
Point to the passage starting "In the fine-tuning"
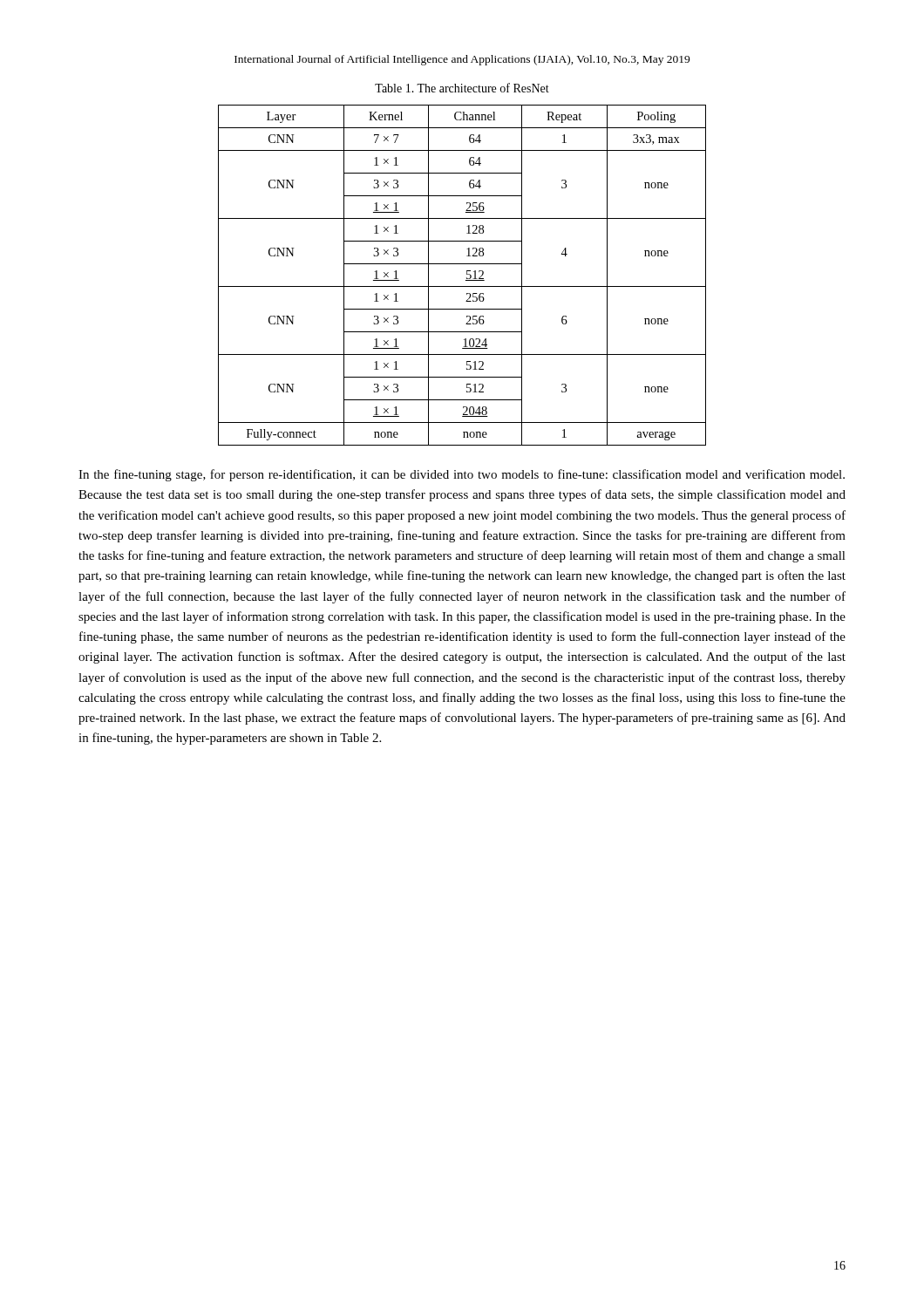(x=462, y=606)
